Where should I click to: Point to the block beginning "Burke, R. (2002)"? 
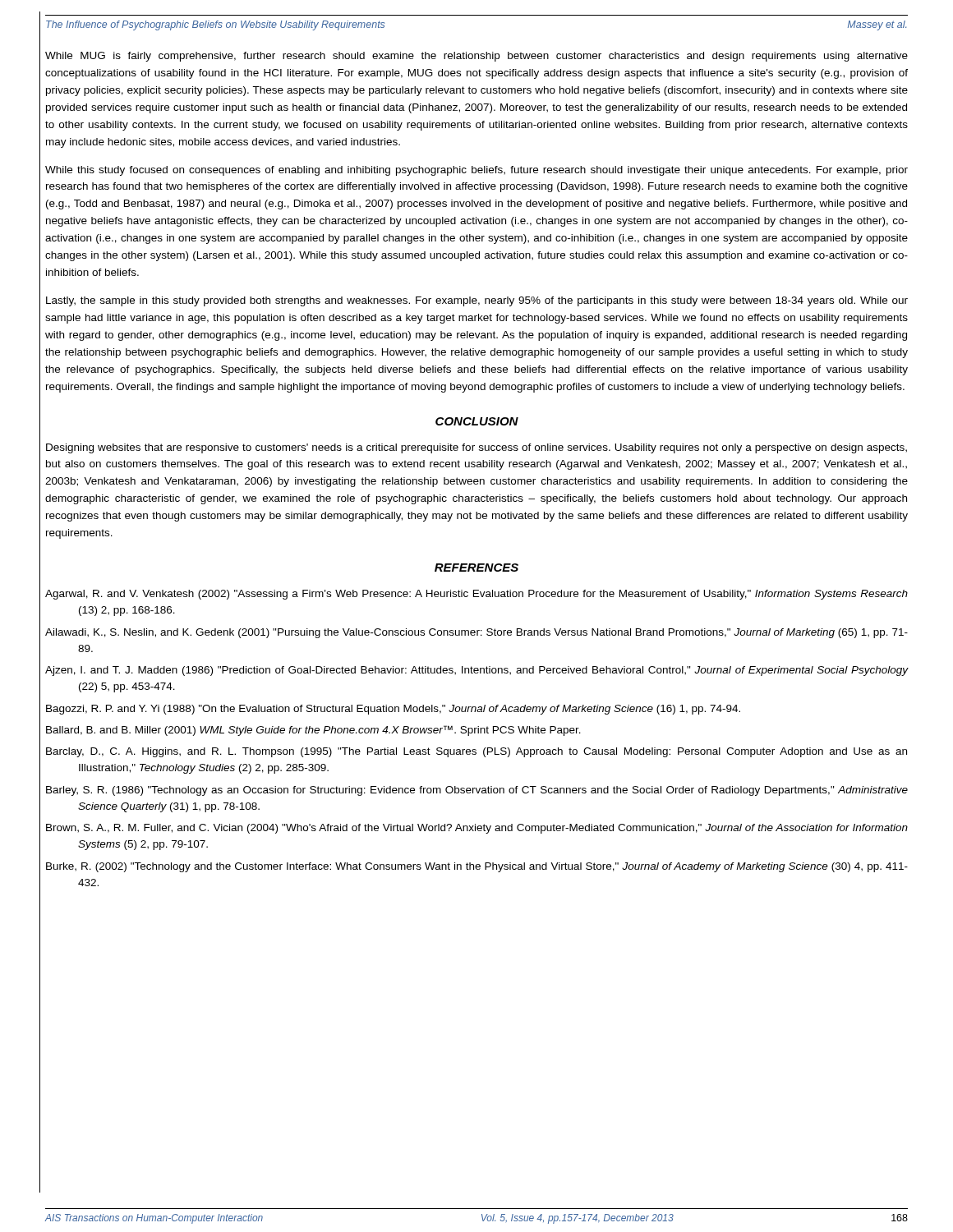coord(476,874)
